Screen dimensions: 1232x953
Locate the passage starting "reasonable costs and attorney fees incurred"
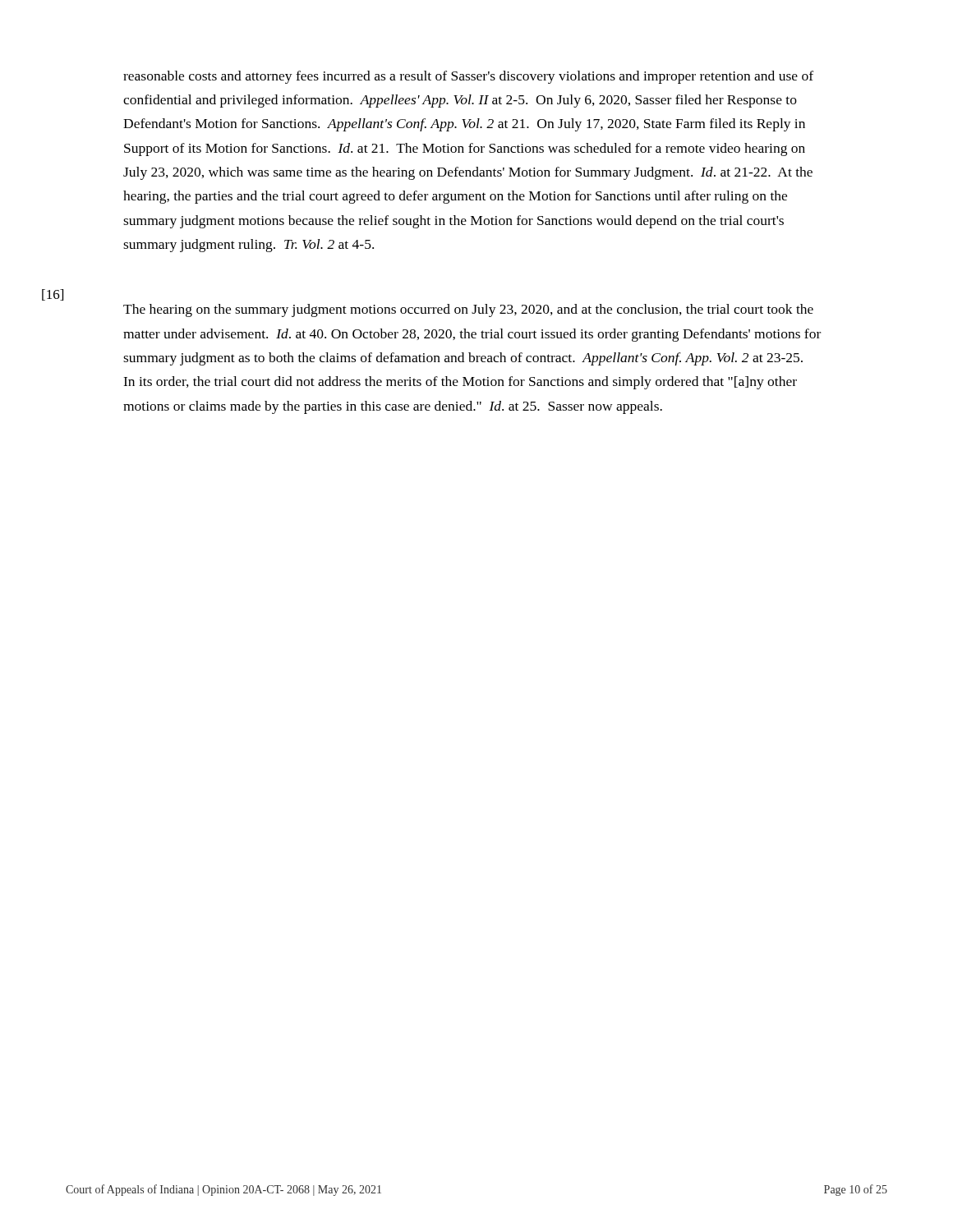click(x=472, y=160)
